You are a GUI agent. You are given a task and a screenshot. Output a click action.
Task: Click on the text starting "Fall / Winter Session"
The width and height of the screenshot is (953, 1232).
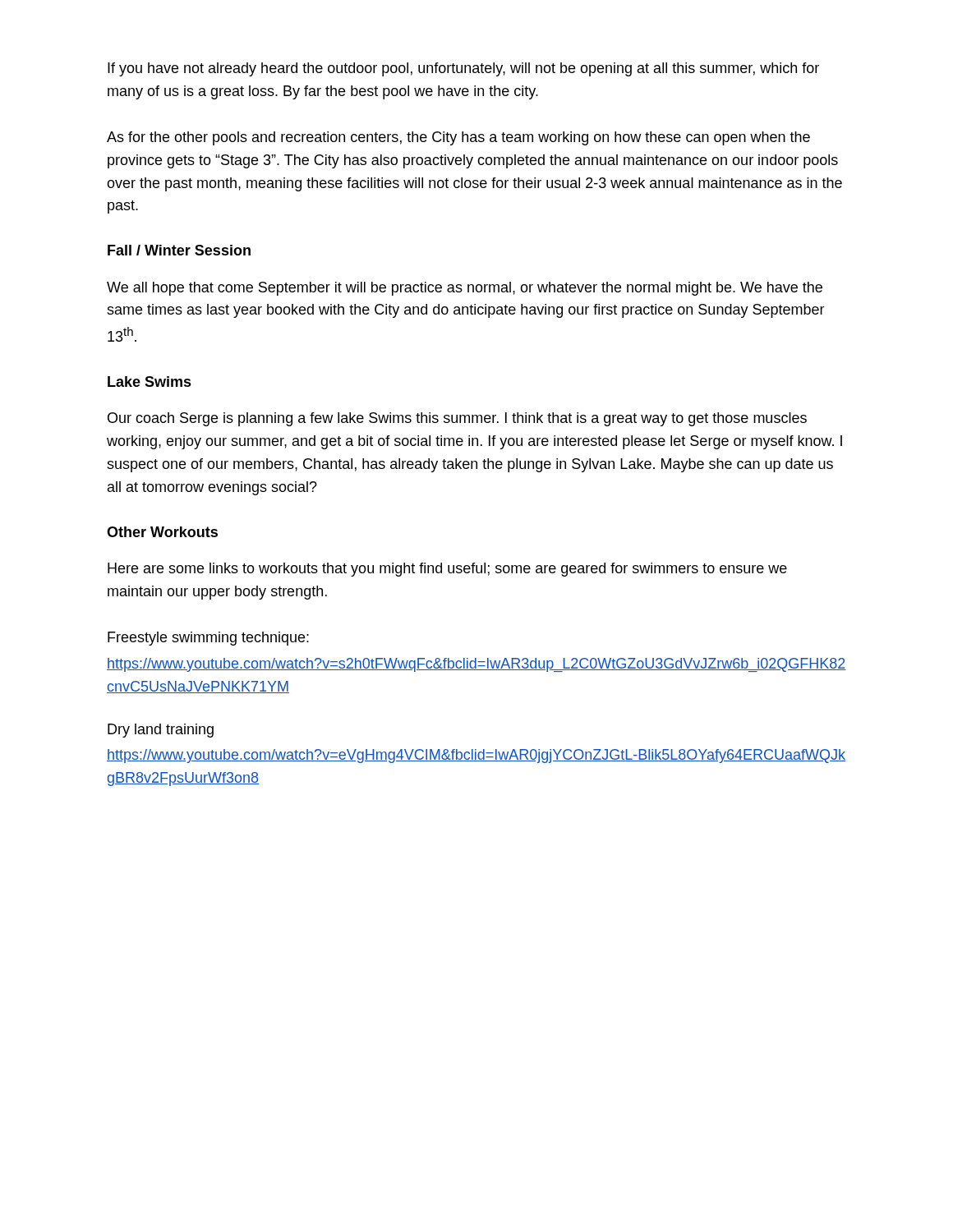click(x=179, y=251)
